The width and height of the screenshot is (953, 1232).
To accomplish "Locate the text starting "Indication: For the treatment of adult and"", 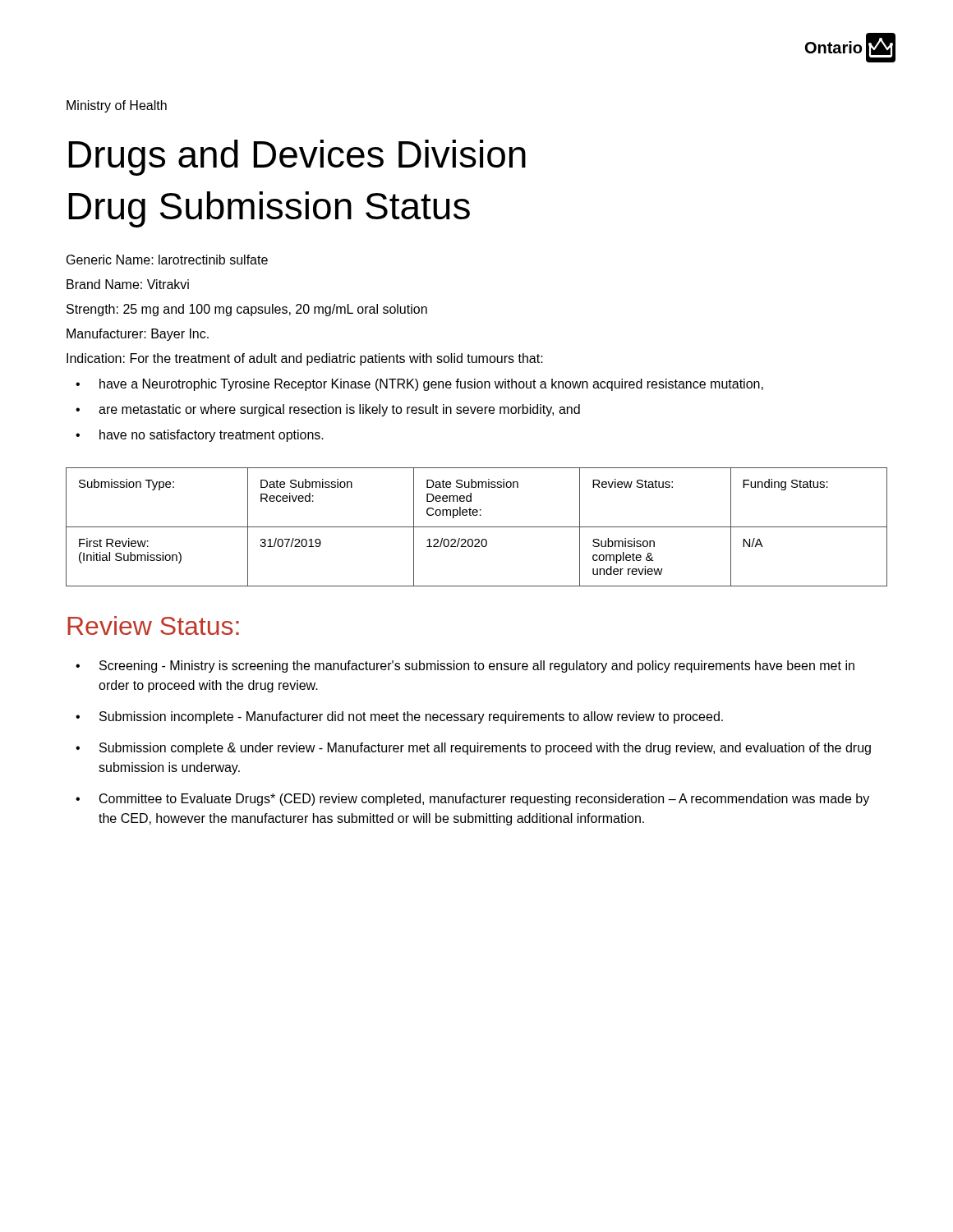I will pyautogui.click(x=305, y=358).
